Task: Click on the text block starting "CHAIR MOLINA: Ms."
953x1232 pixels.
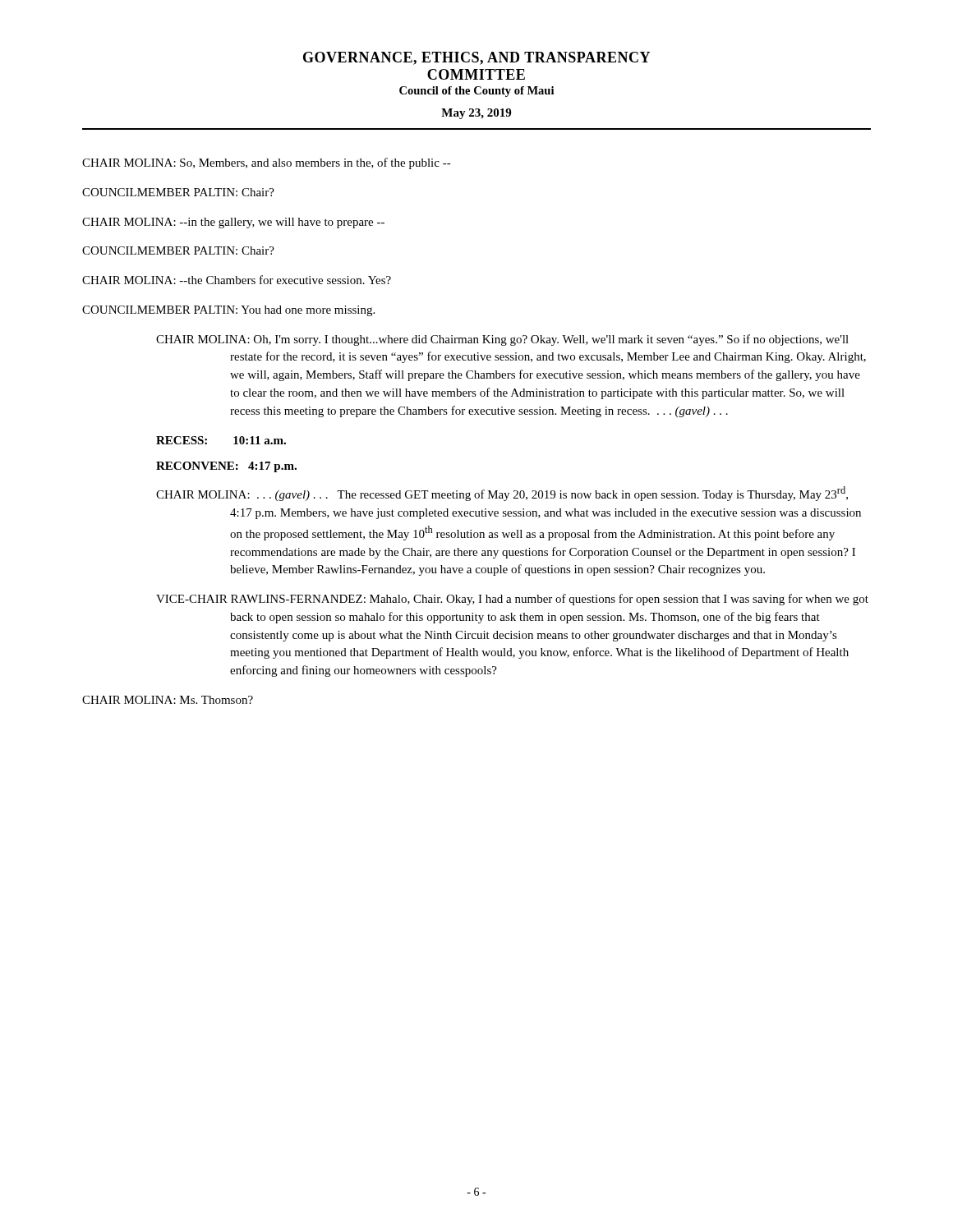Action: point(168,700)
